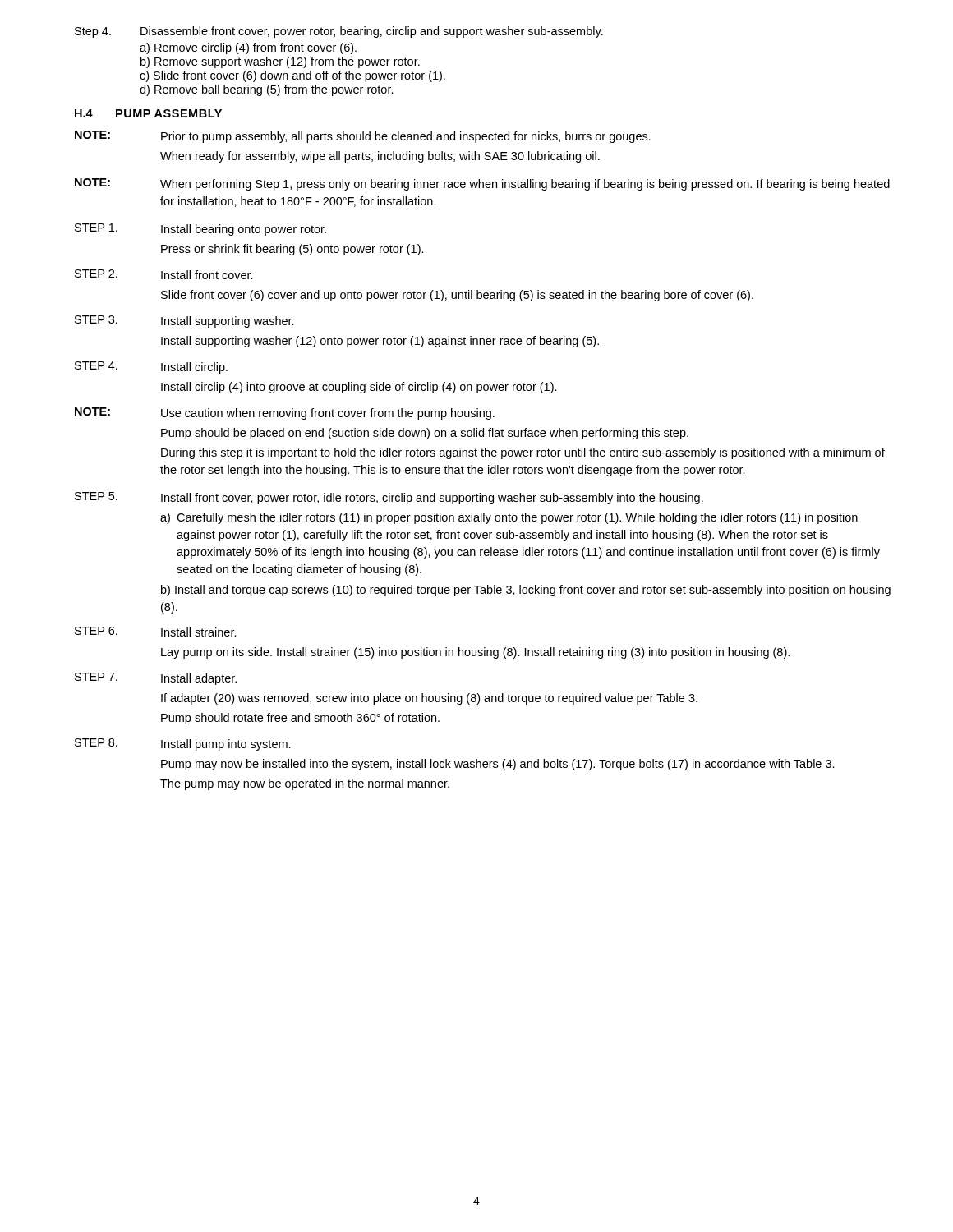Point to the block beginning "STEP 6. Install strainer. Lay pump"
This screenshot has width=953, height=1232.
coord(485,644)
